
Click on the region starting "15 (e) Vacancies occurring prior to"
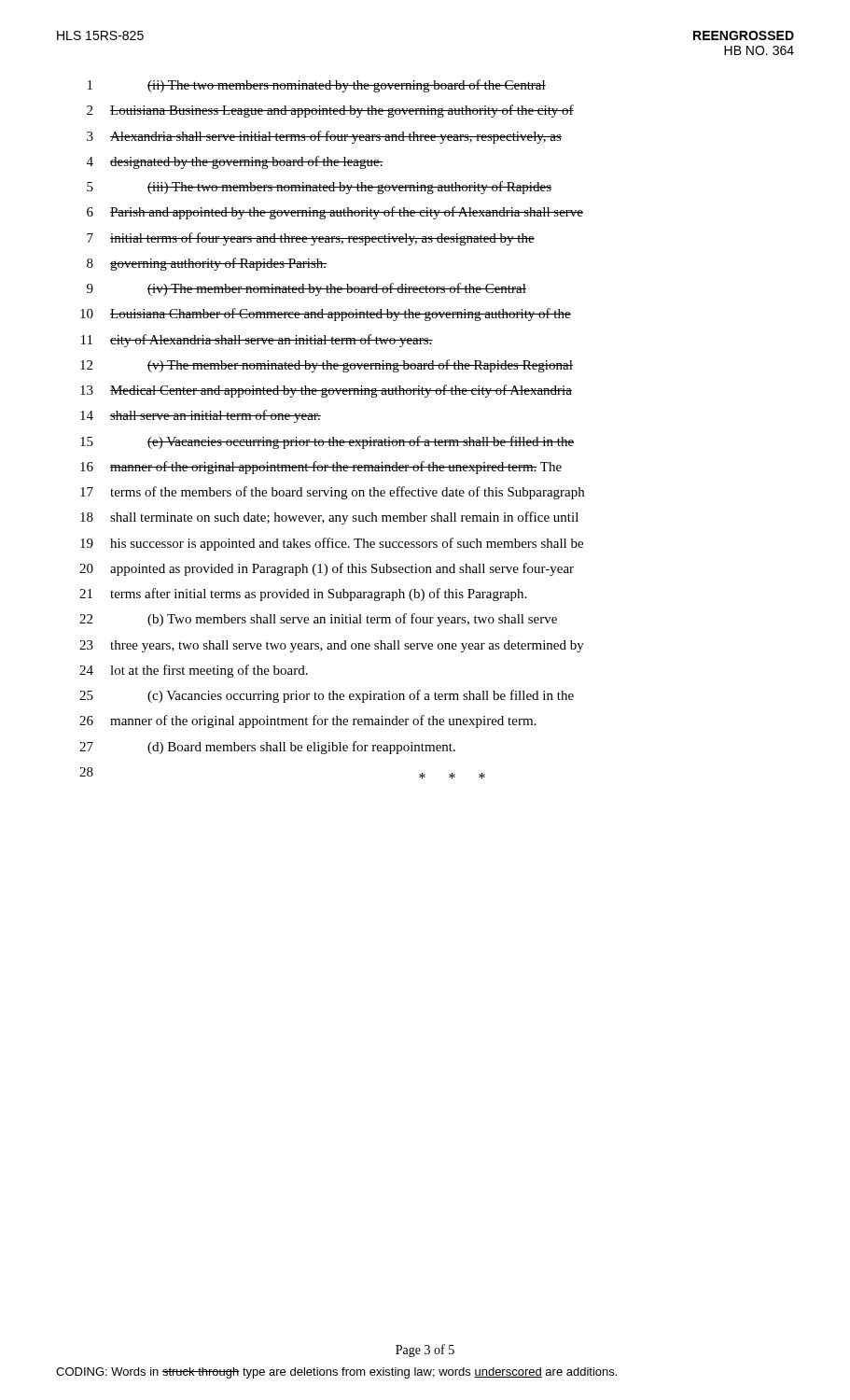pos(425,518)
